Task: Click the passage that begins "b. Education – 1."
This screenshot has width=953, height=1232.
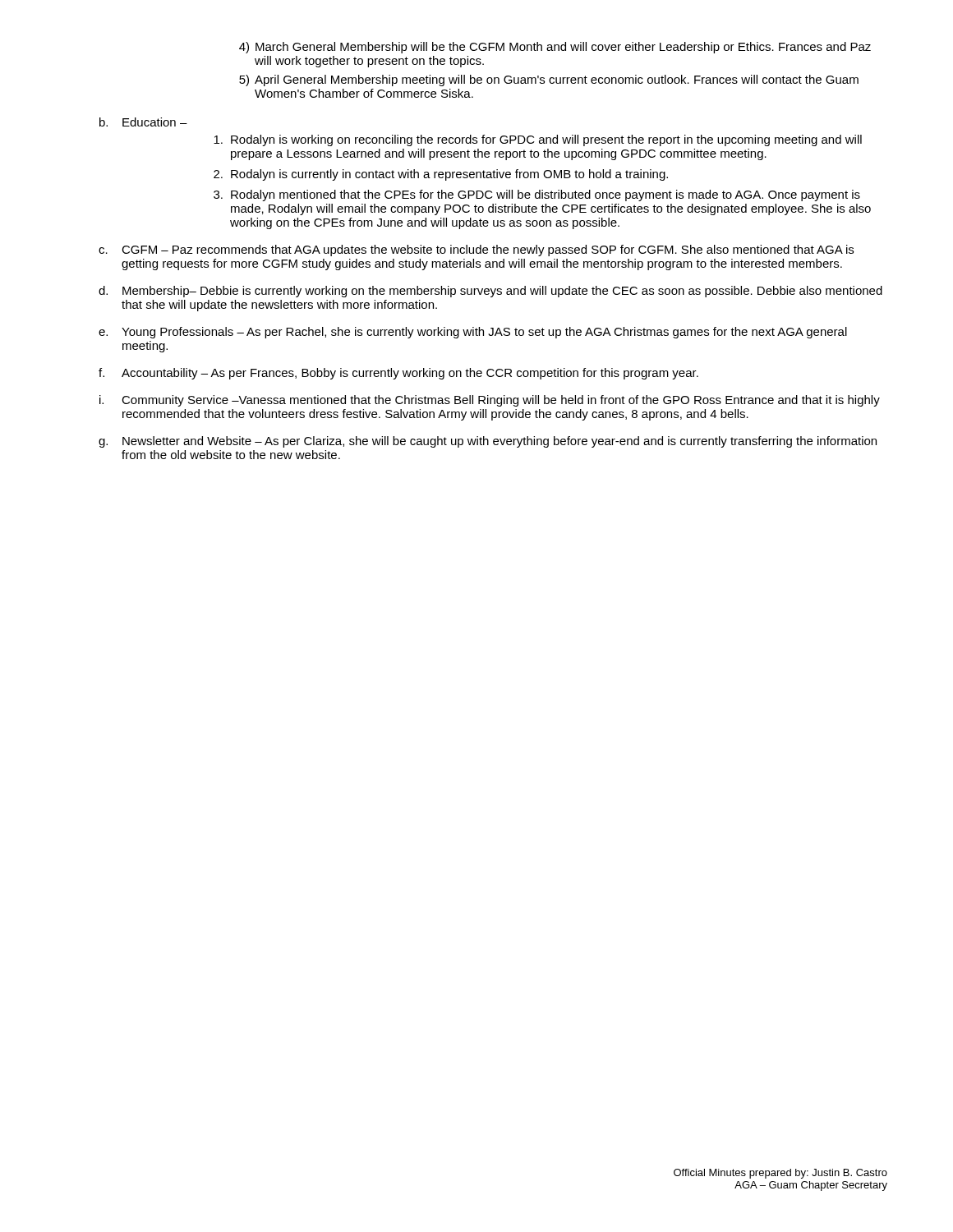Action: pyautogui.click(x=493, y=175)
